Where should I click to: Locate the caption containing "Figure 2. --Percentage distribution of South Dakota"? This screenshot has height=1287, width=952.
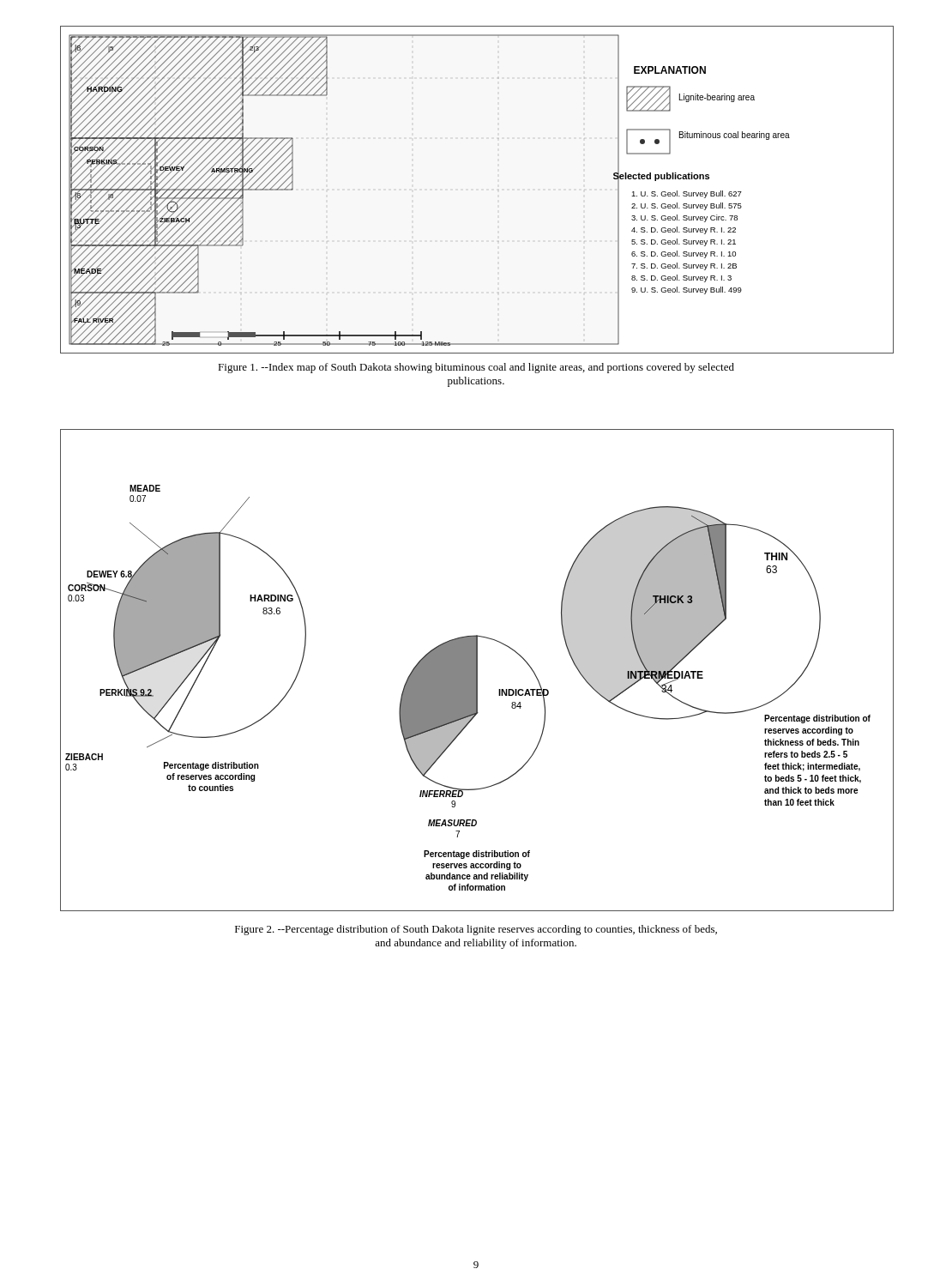point(476,936)
